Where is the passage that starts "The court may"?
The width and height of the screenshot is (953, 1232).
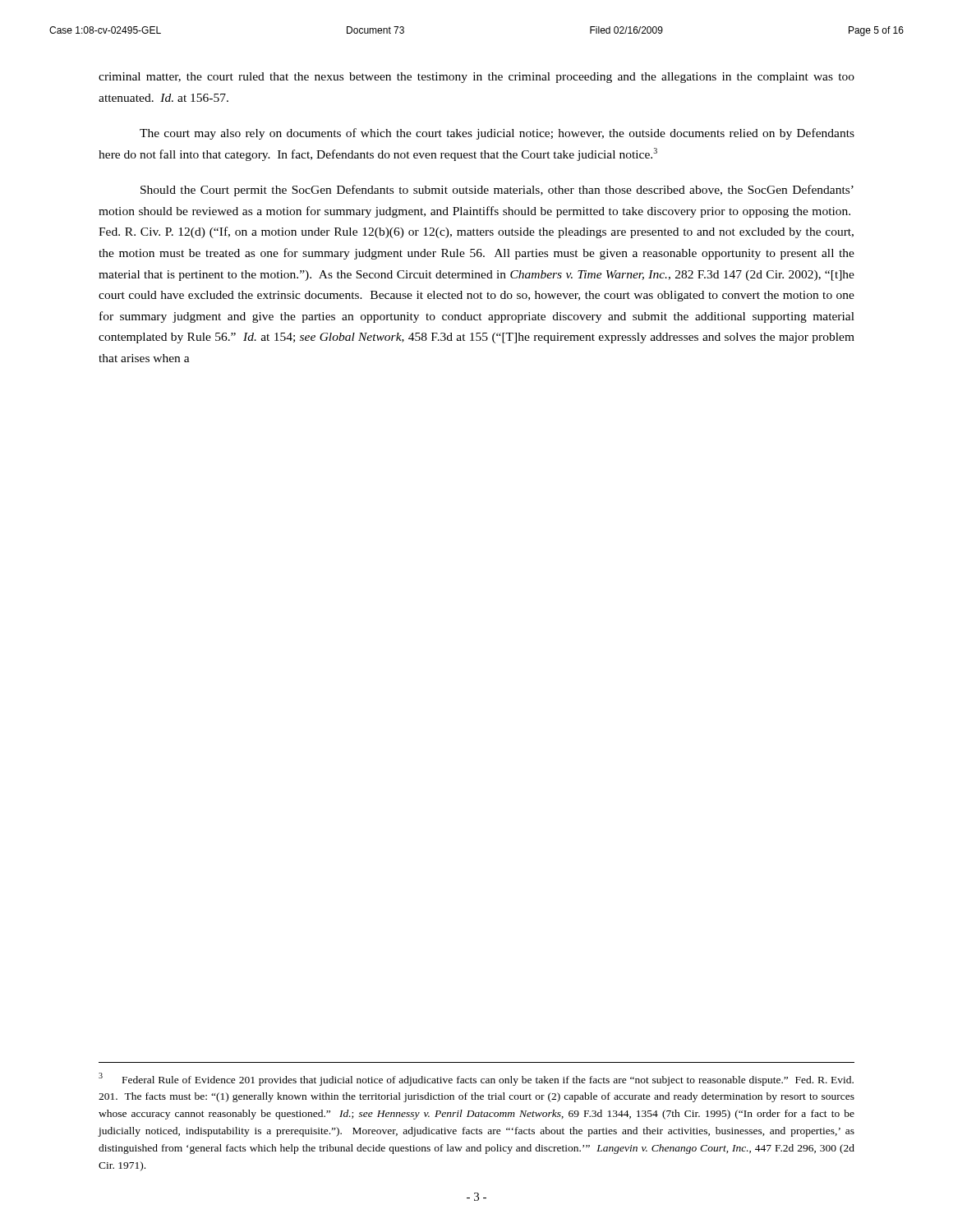tap(476, 143)
